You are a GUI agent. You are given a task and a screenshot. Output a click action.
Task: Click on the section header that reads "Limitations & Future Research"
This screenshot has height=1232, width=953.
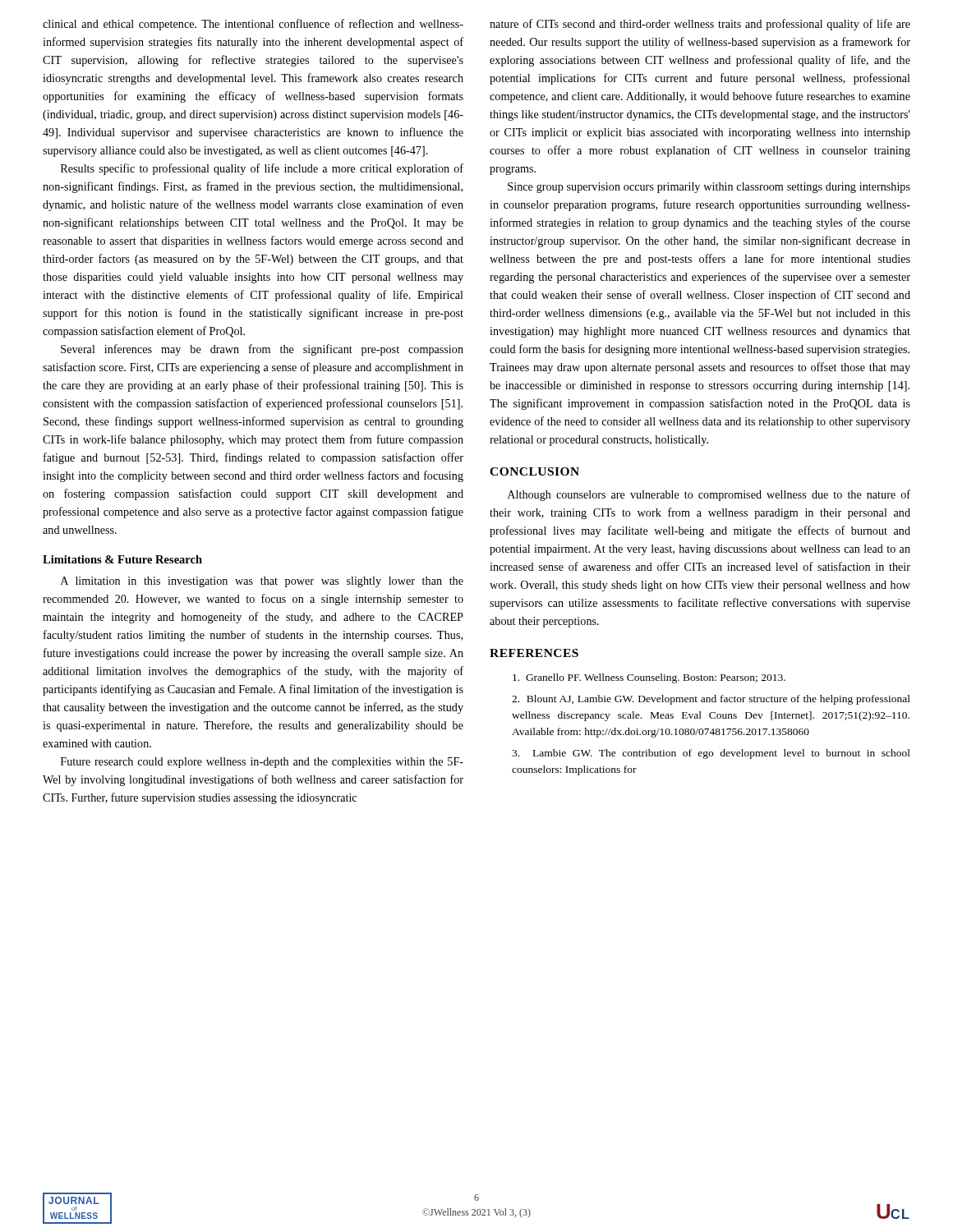click(x=122, y=559)
